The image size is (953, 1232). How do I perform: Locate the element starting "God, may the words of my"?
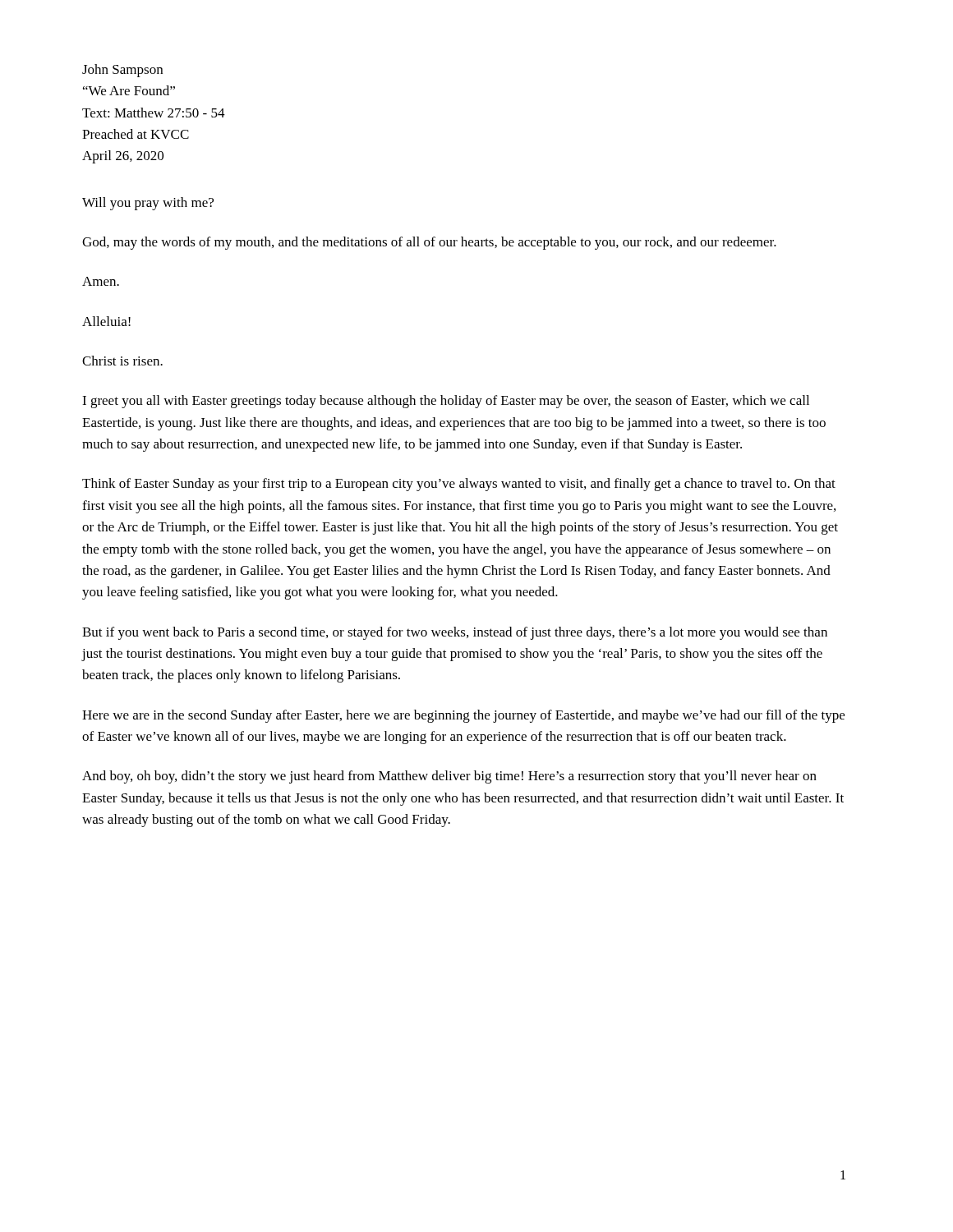coord(429,242)
